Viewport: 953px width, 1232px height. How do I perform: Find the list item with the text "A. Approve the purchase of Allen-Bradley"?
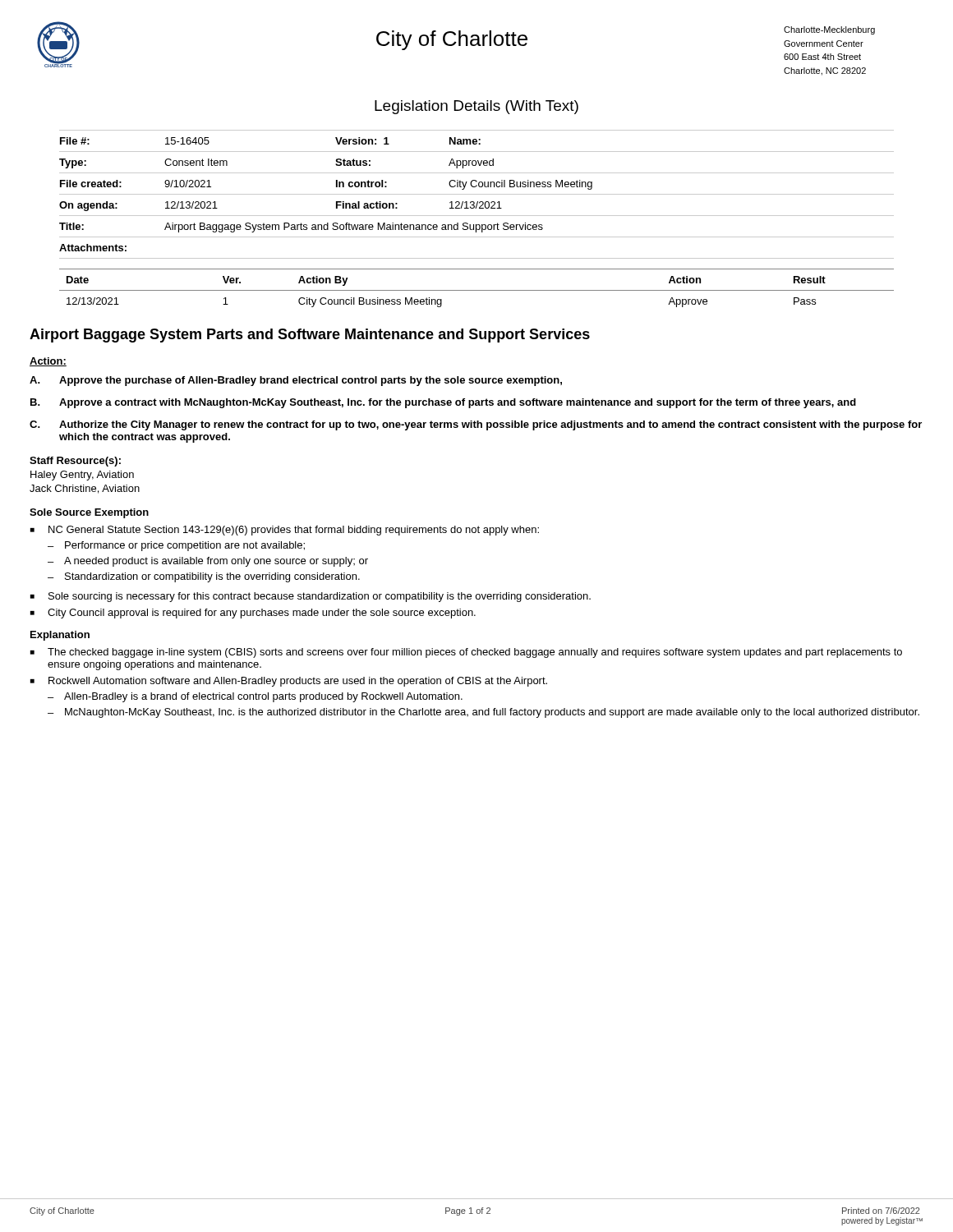click(x=476, y=380)
